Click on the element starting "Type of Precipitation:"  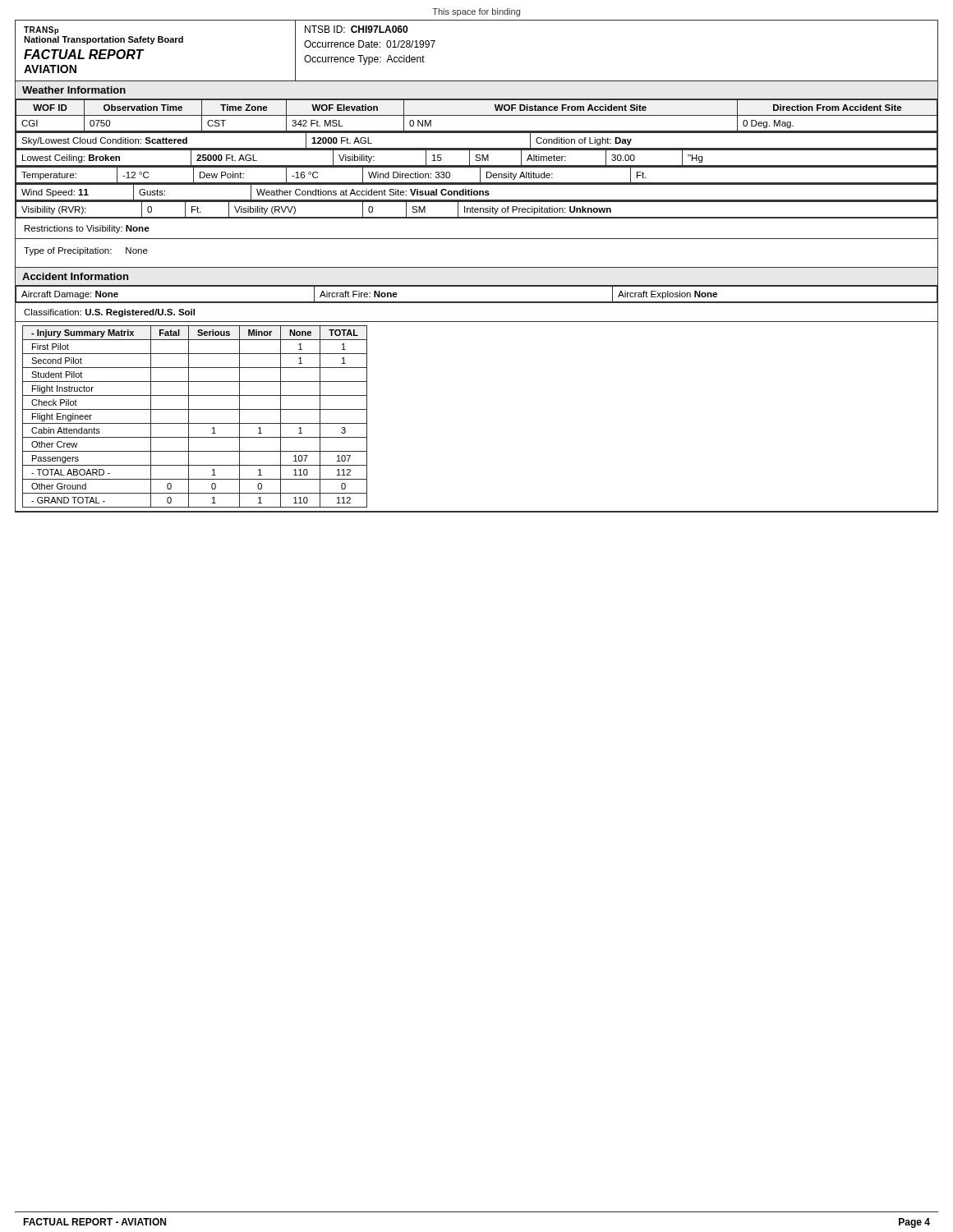tap(86, 250)
